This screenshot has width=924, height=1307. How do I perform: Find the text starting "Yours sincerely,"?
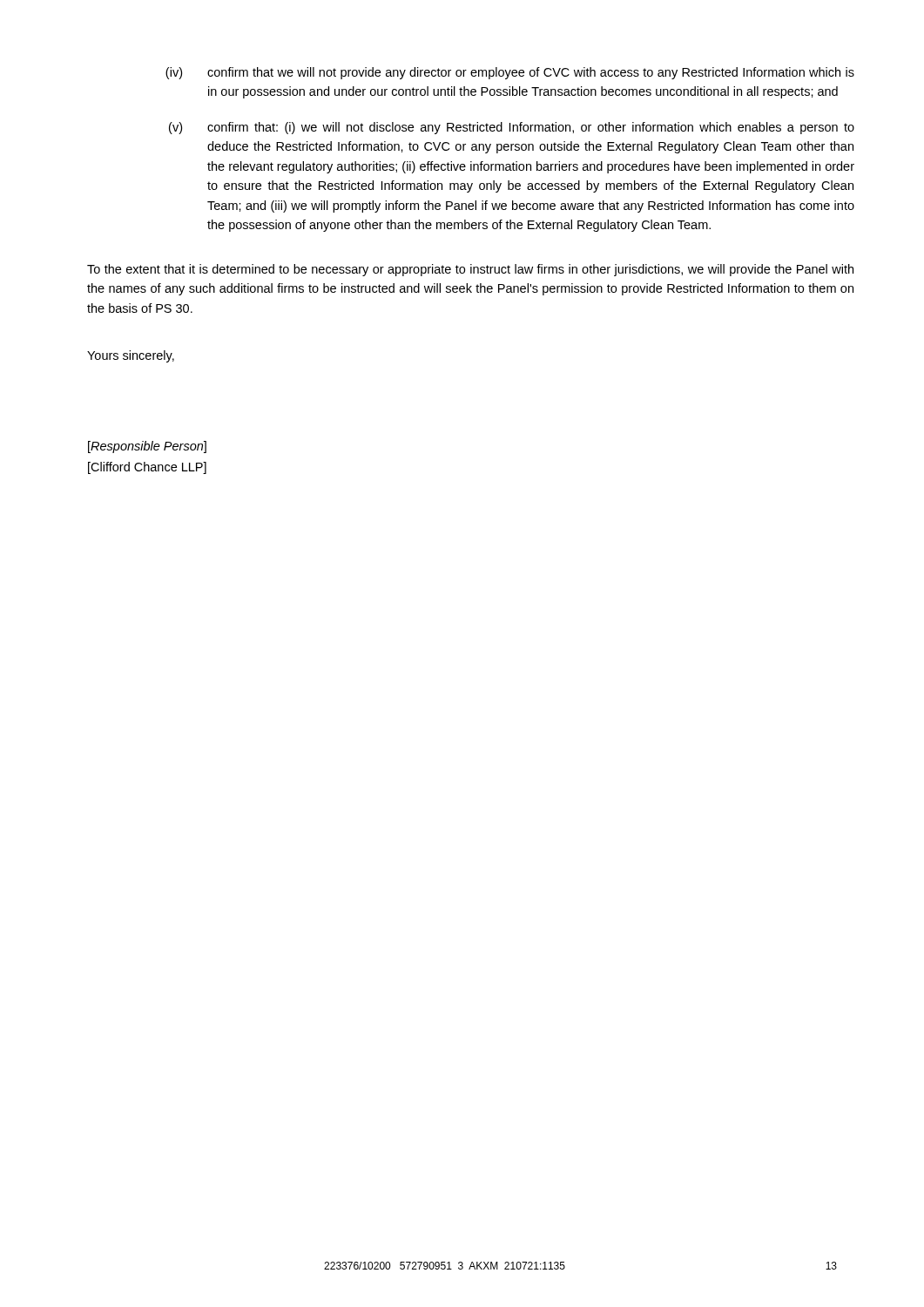pyautogui.click(x=131, y=356)
